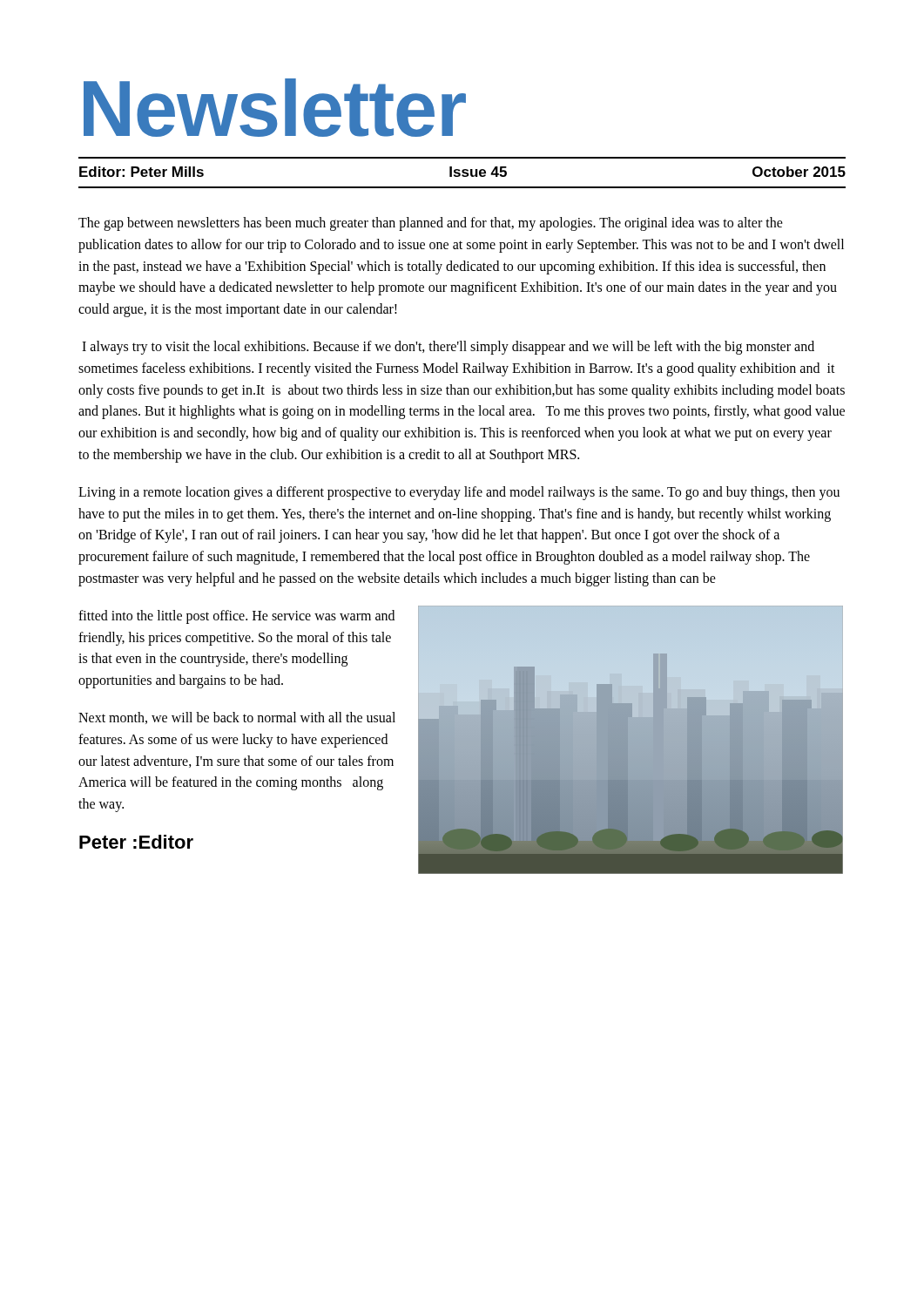Viewport: 924px width, 1307px height.
Task: Click the passage that begins "fitted into the little post office."
Action: point(237,648)
